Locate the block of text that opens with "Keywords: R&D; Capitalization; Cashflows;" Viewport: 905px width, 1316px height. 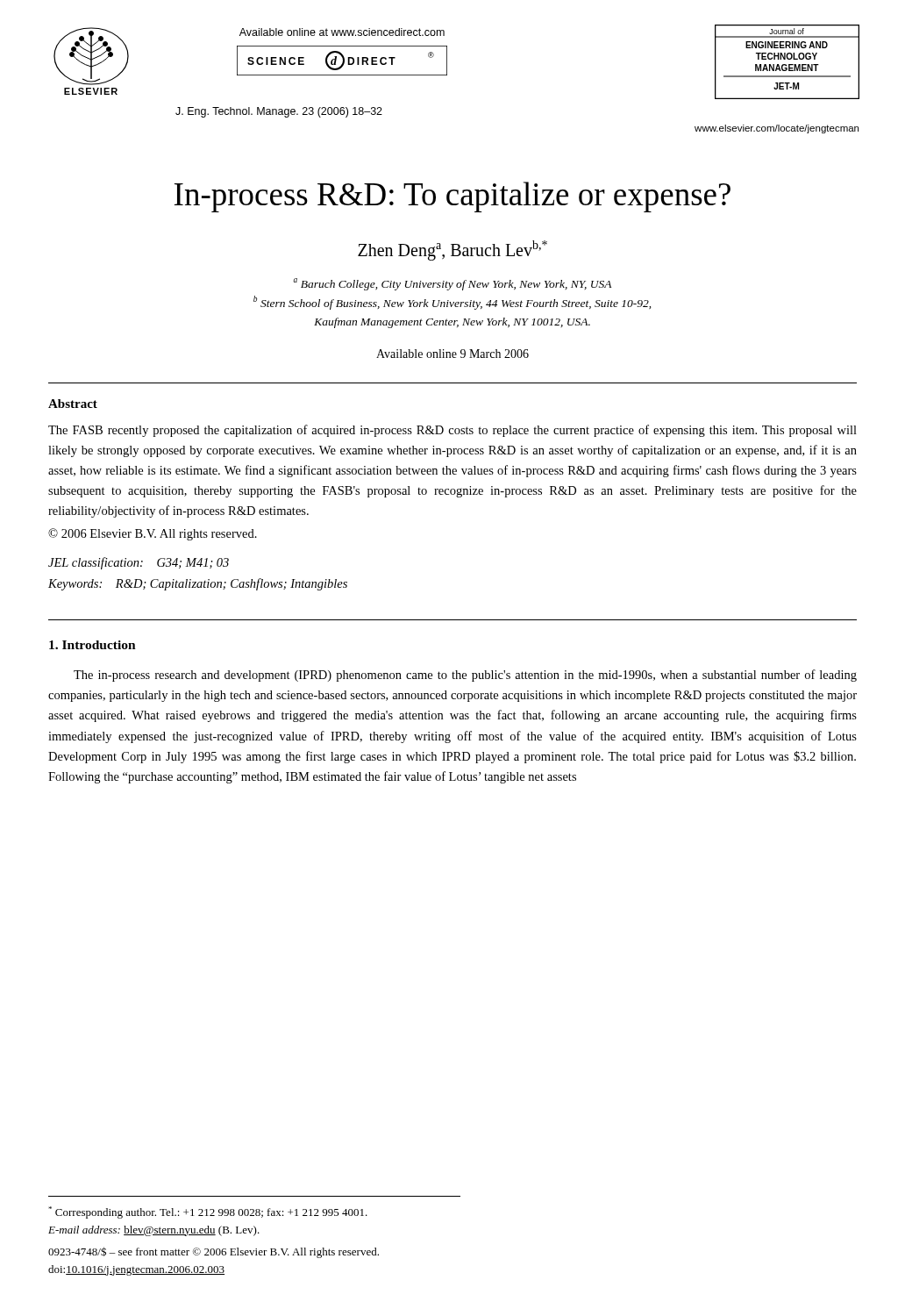tap(198, 584)
